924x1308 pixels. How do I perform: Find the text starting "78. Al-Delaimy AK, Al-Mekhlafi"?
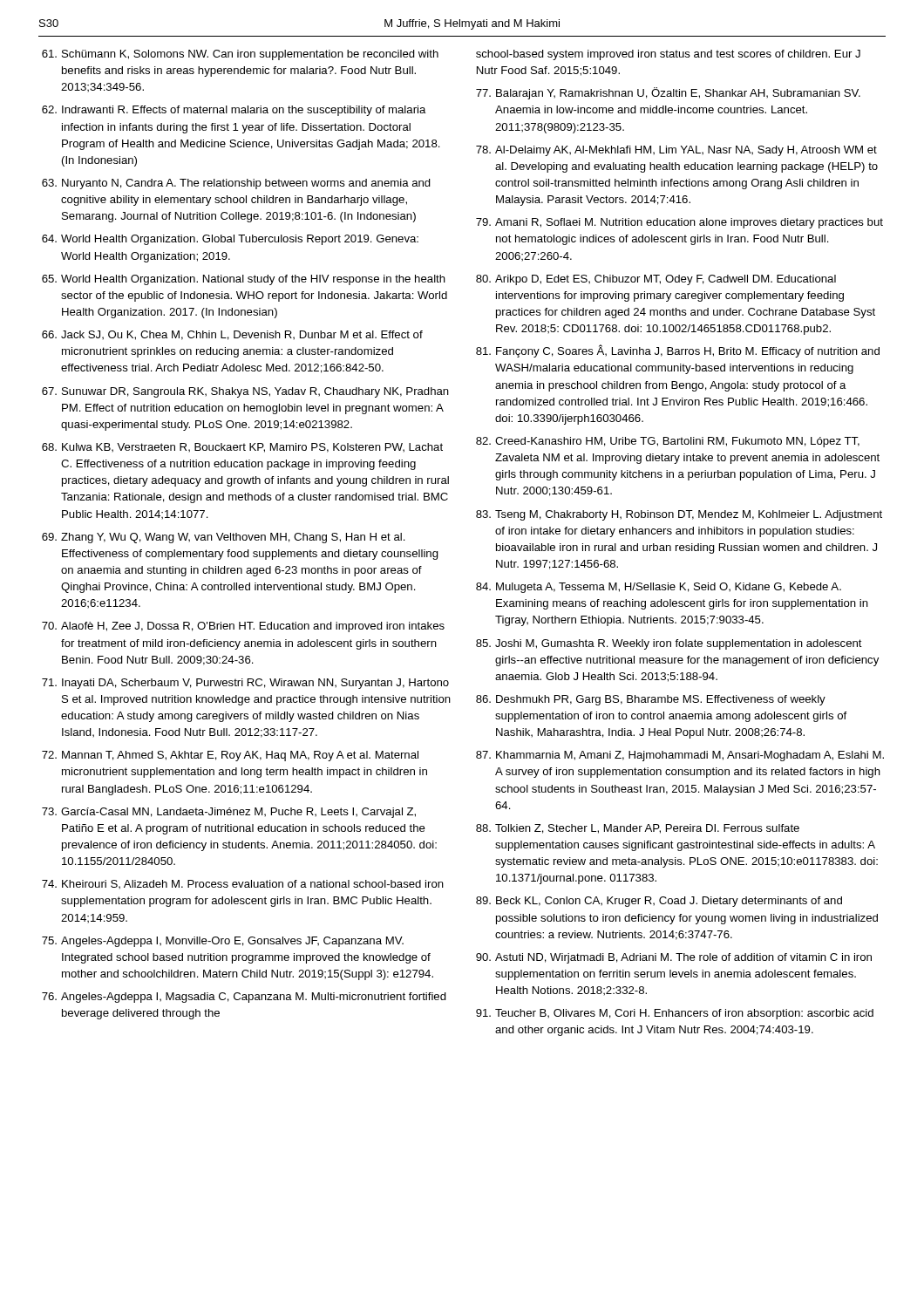[679, 174]
